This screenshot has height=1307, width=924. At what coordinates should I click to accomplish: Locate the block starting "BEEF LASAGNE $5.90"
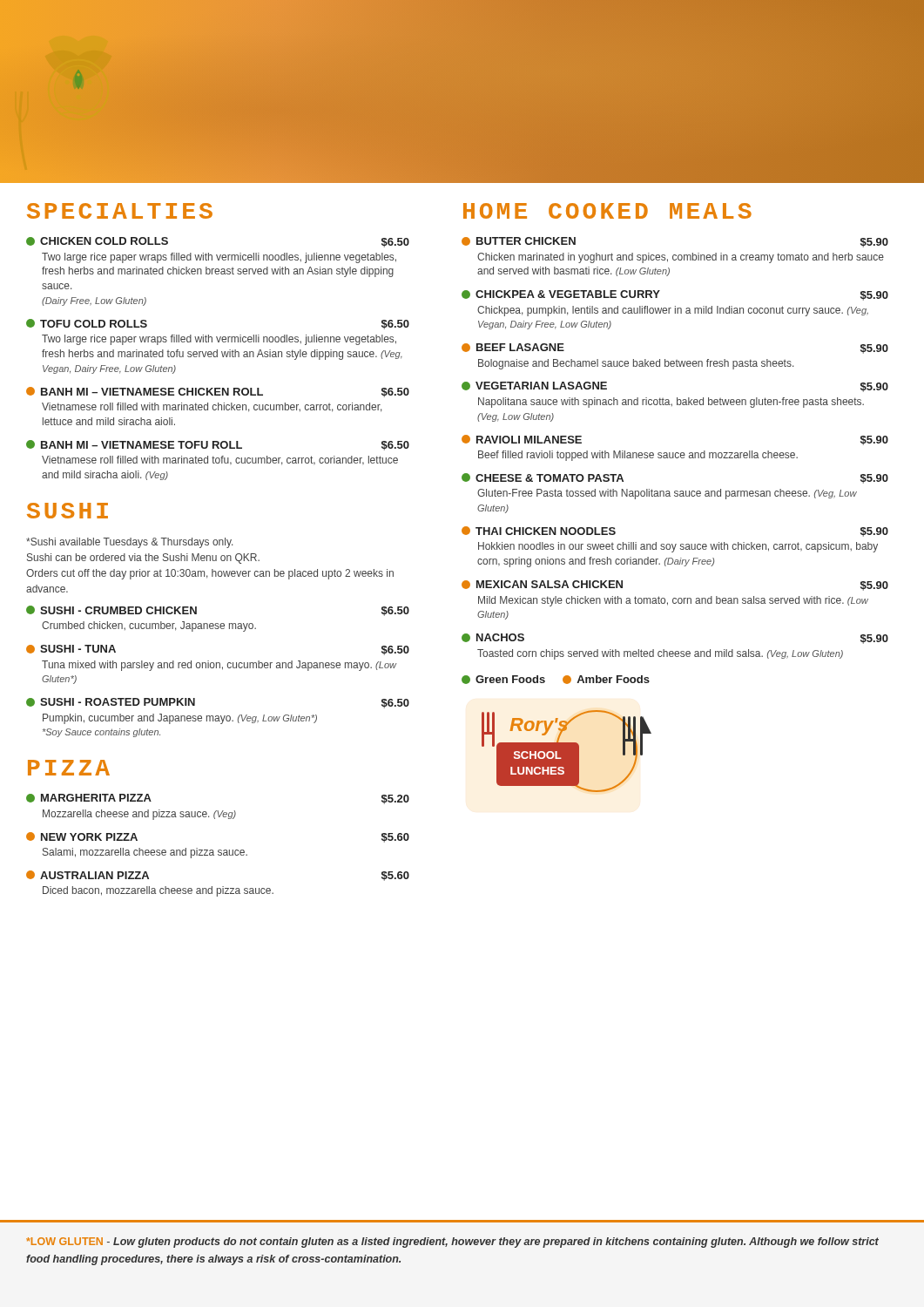(x=675, y=356)
